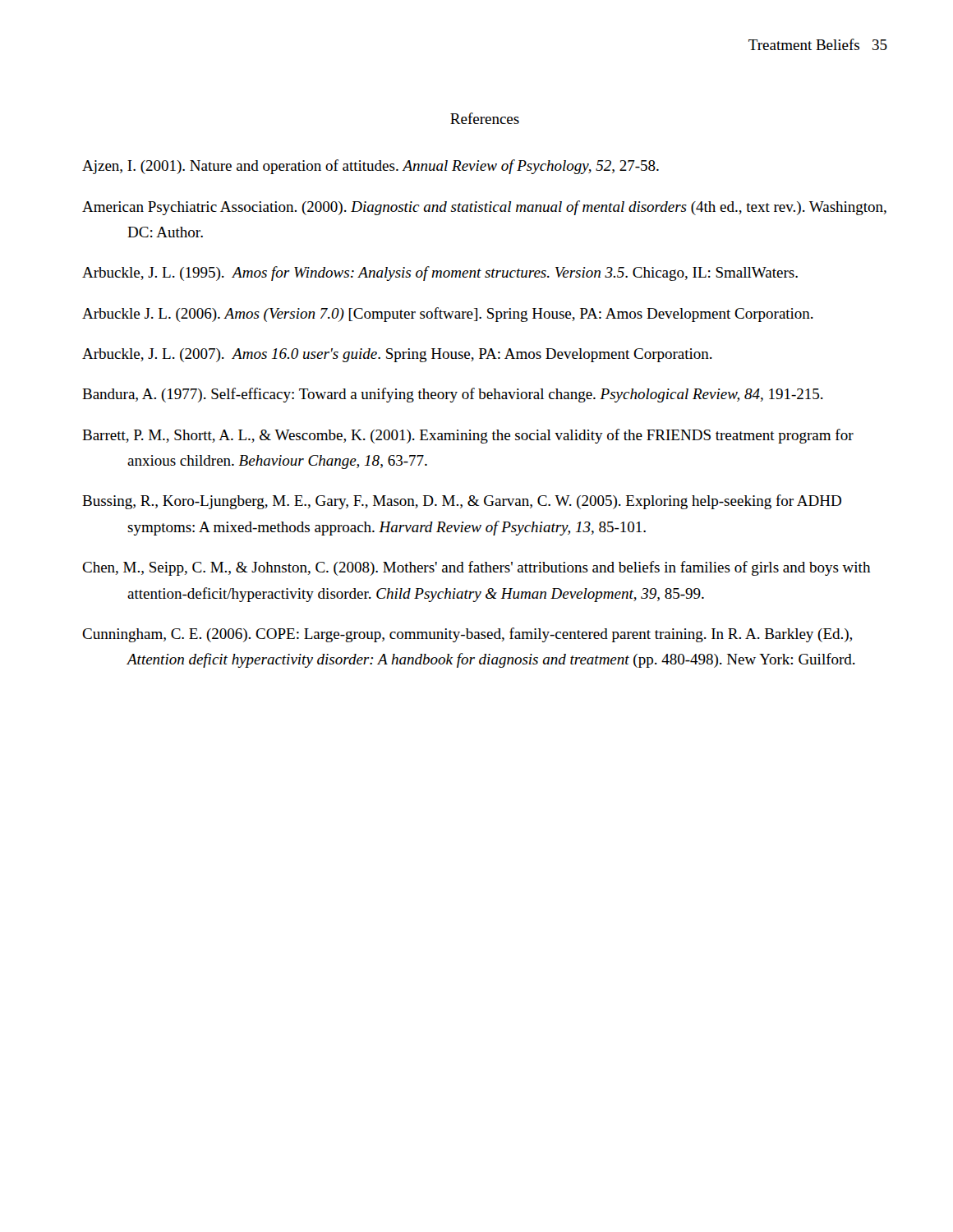Where is the passage that starts "Arbuckle, J. L. (1995)."?

(440, 273)
